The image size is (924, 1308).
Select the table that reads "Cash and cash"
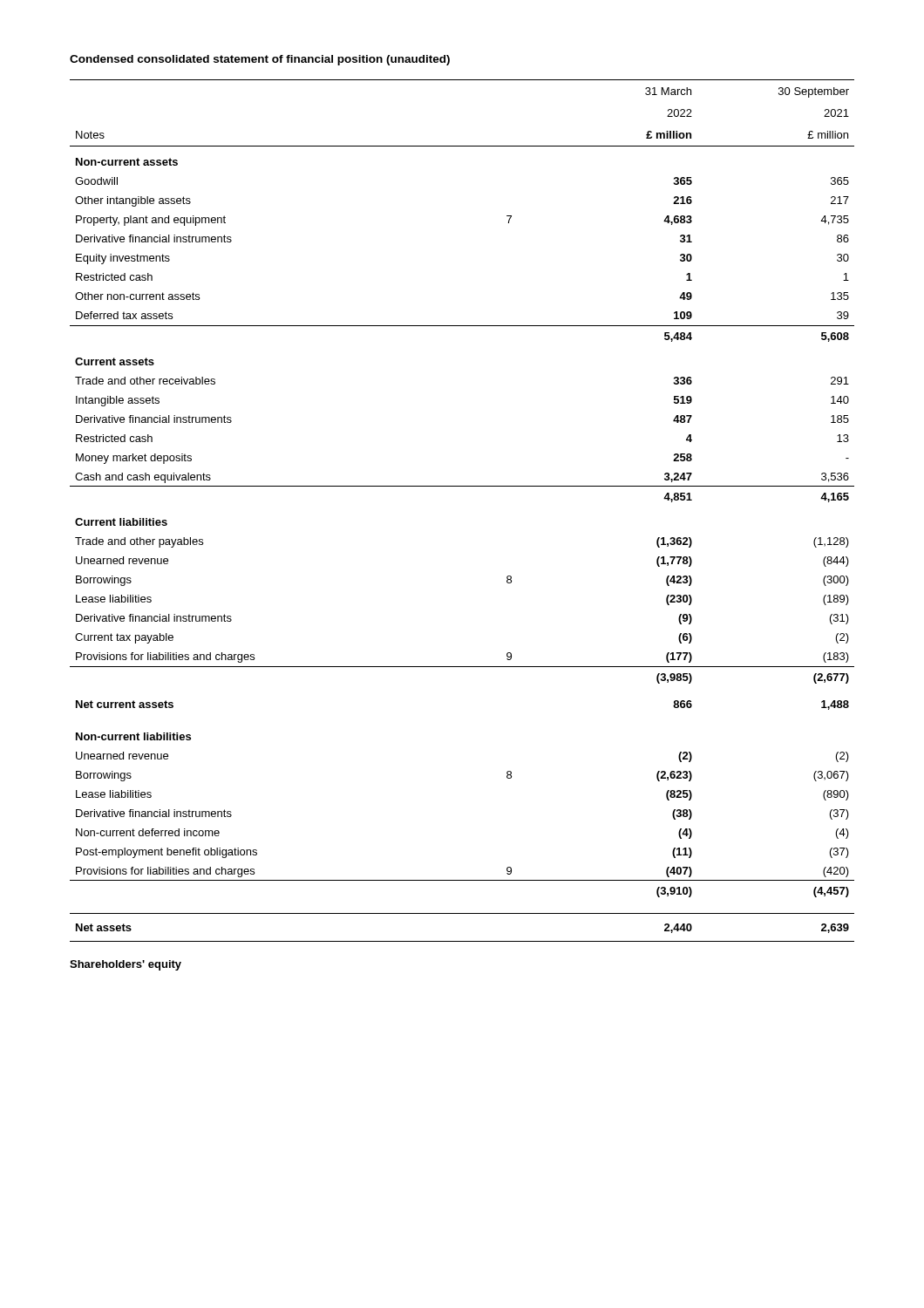click(462, 510)
